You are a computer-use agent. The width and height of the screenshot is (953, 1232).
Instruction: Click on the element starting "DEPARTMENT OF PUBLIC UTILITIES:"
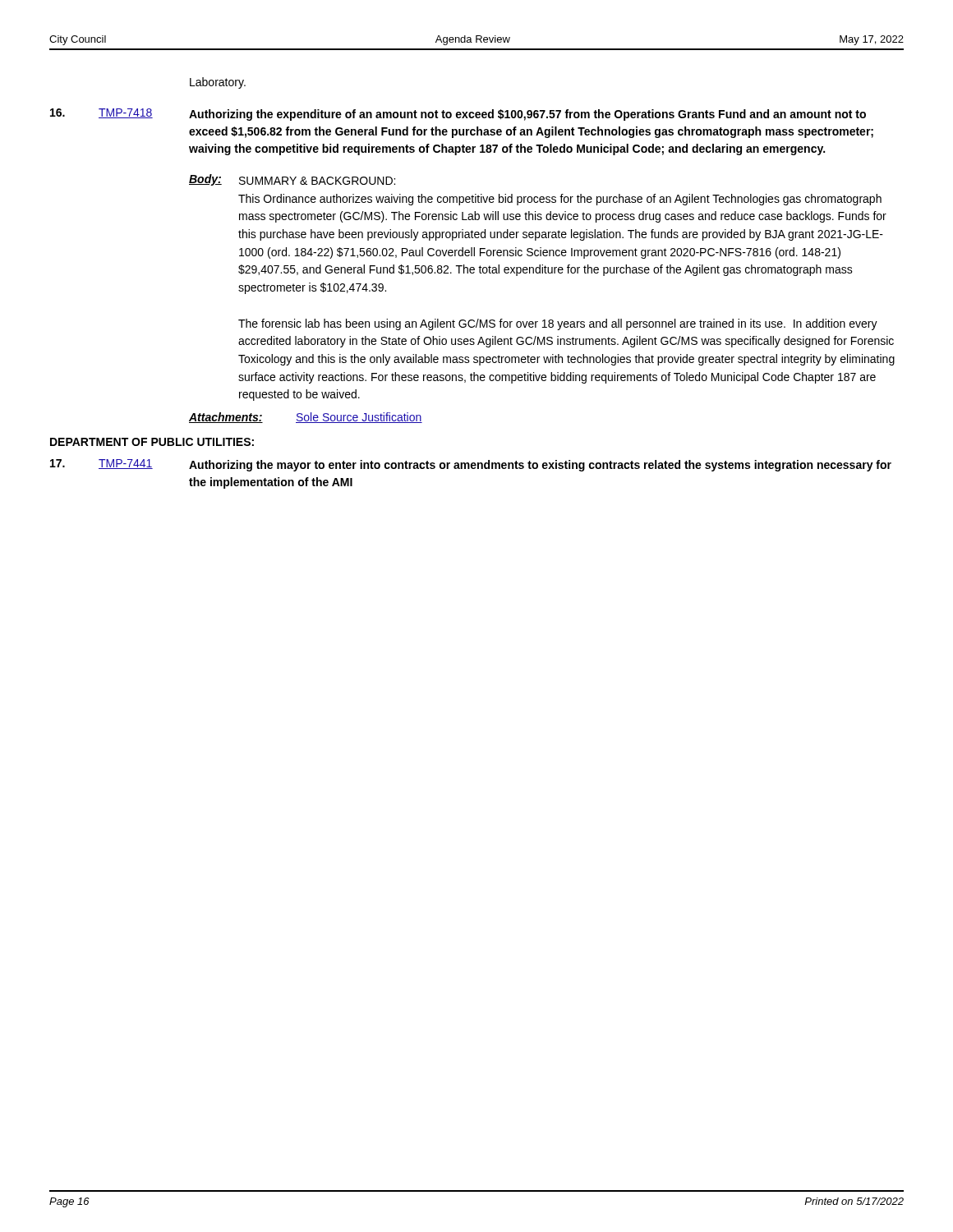point(152,442)
